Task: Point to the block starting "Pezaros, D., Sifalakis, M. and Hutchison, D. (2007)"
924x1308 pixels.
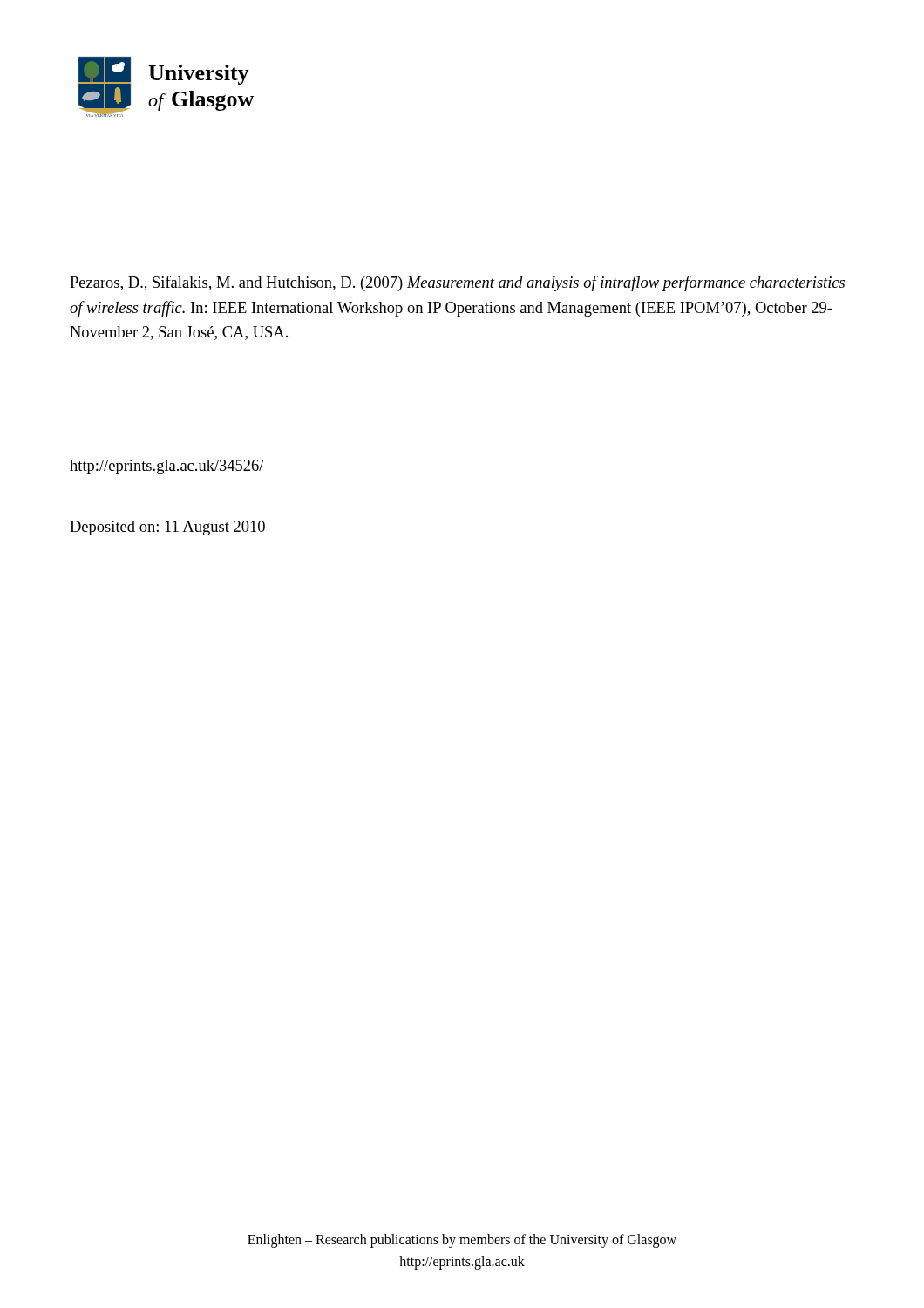Action: coord(458,308)
